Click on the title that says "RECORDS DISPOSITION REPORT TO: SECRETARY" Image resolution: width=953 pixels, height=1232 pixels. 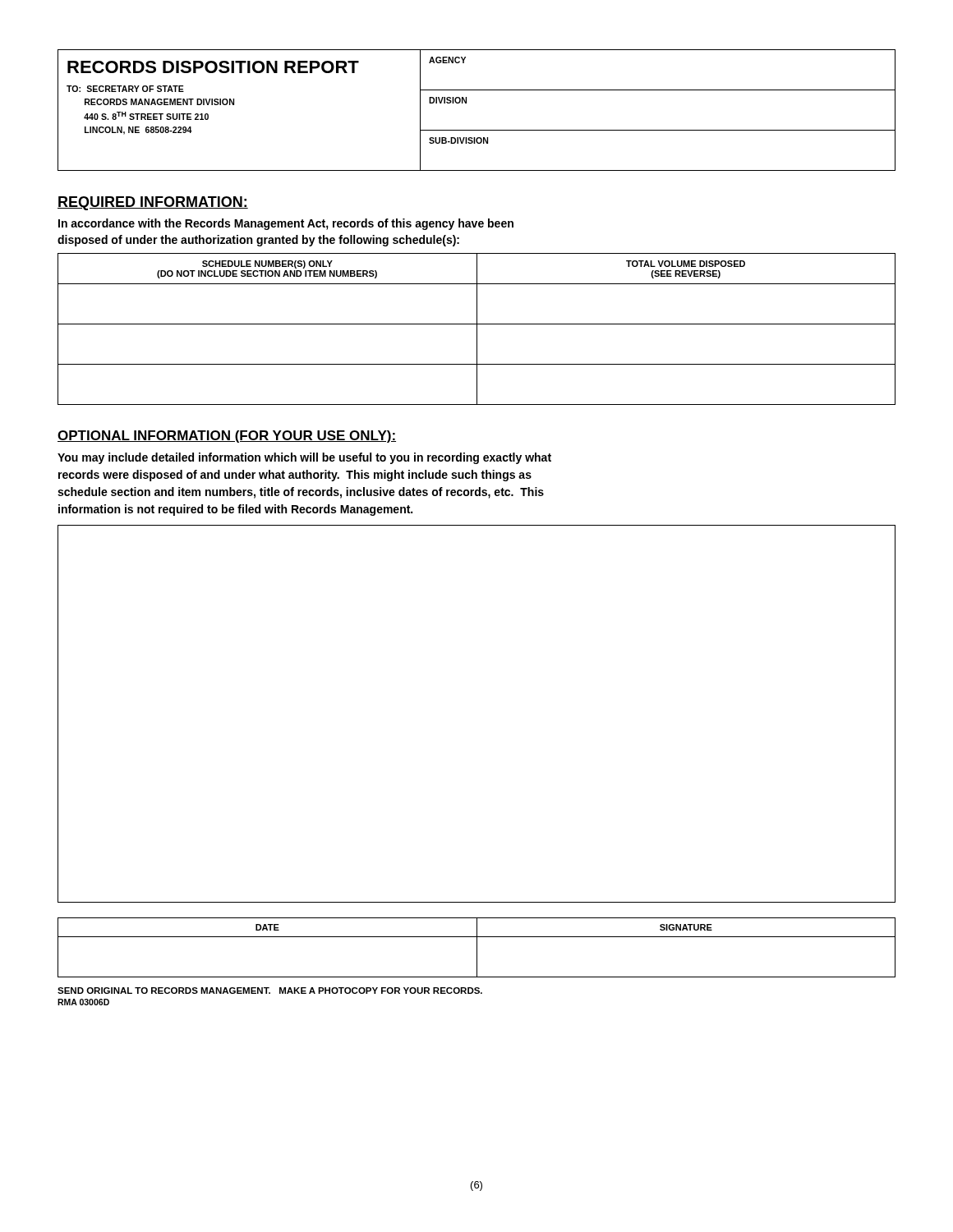[x=476, y=110]
